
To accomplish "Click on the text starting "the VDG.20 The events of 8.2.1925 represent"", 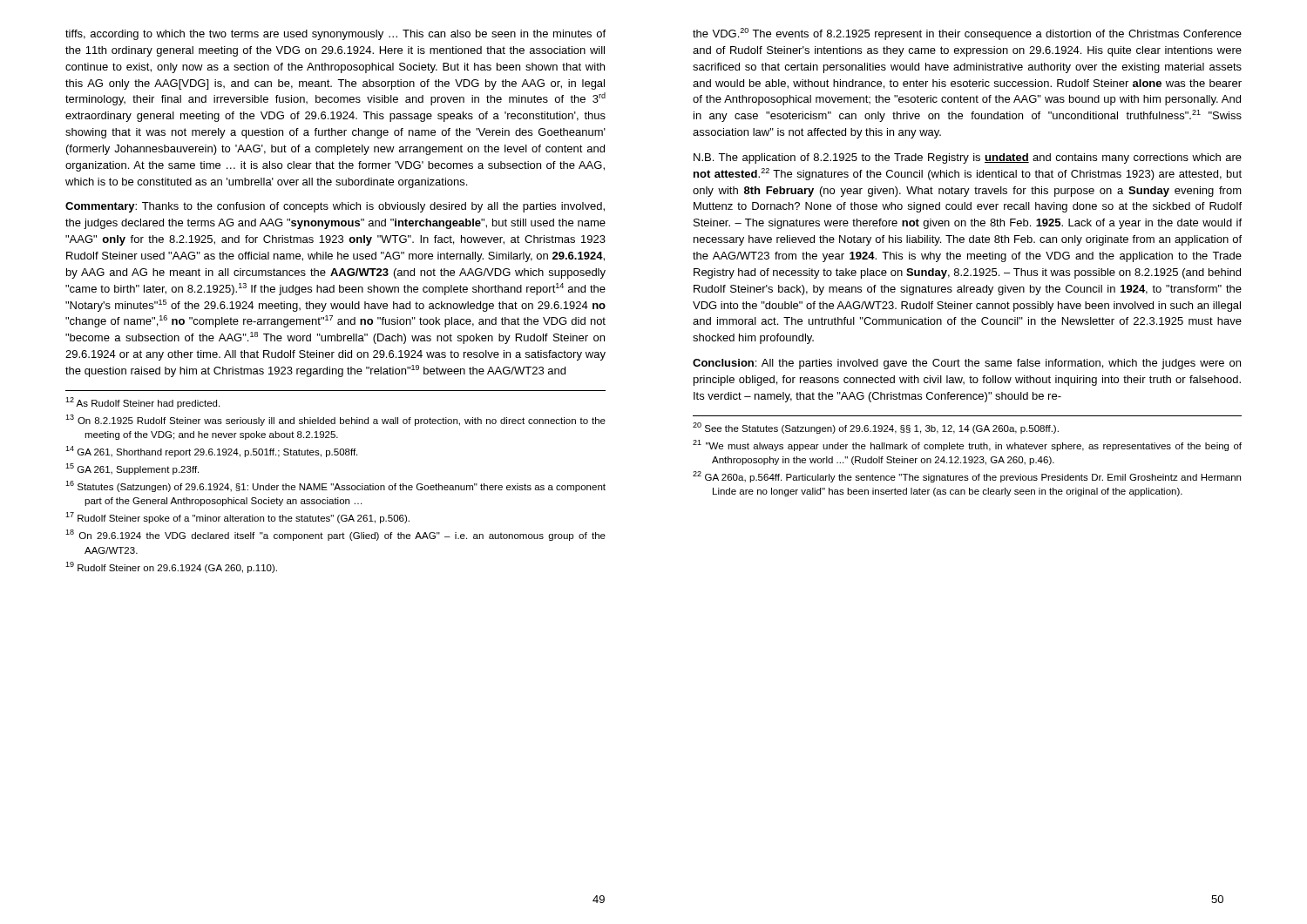I will pyautogui.click(x=967, y=82).
